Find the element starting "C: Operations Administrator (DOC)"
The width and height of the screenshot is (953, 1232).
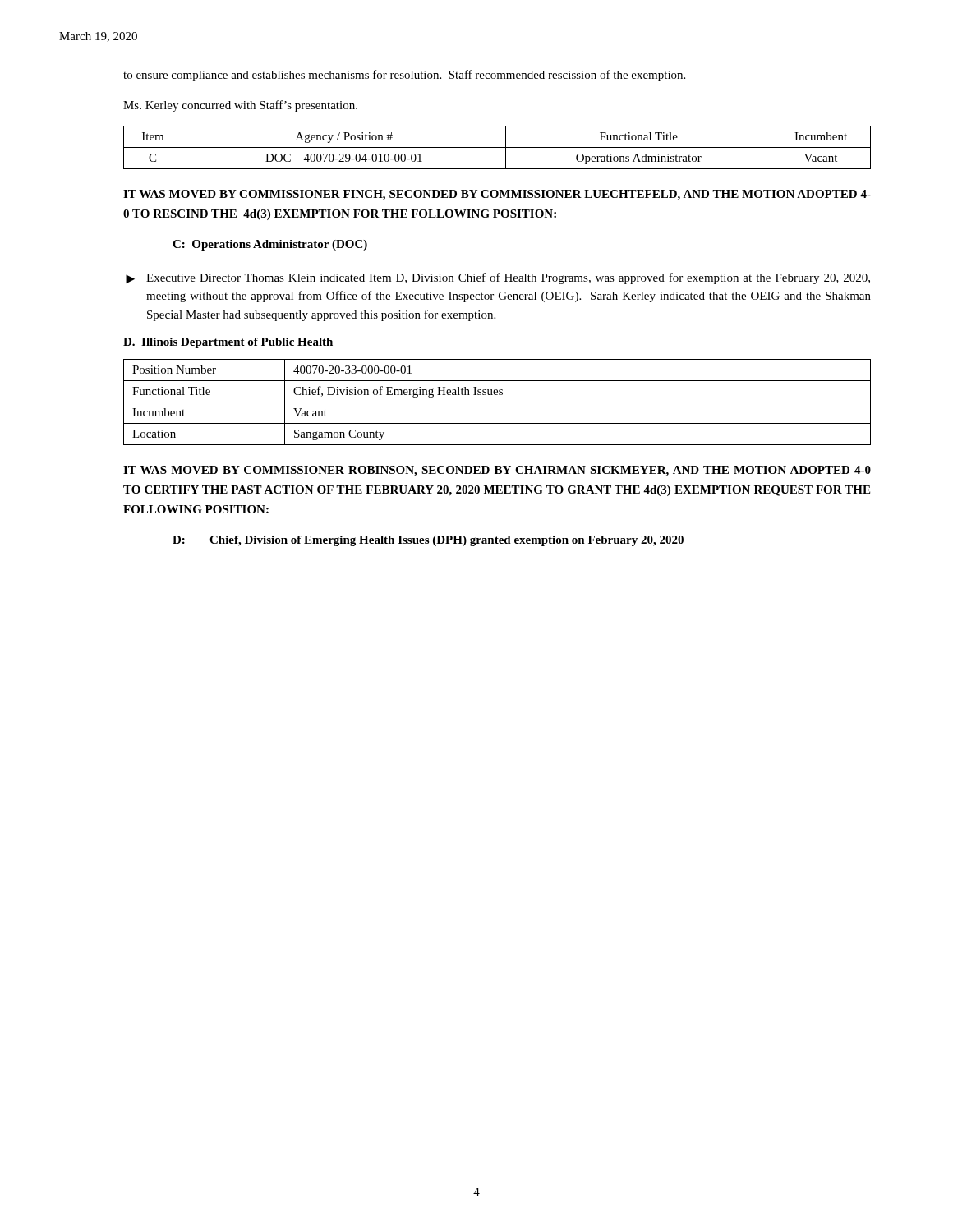click(x=270, y=244)
